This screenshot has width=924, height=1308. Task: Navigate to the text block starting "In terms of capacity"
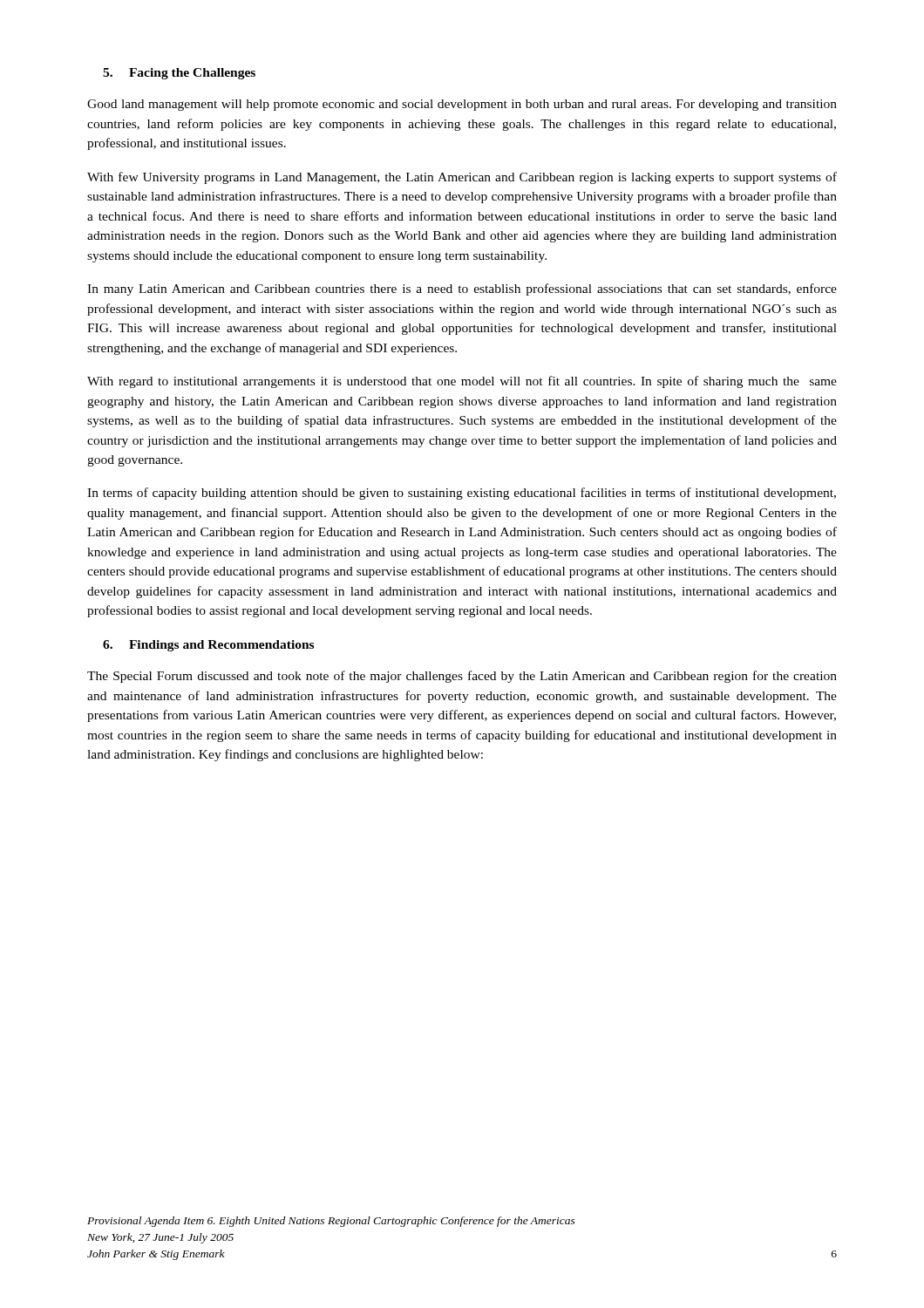coord(462,552)
